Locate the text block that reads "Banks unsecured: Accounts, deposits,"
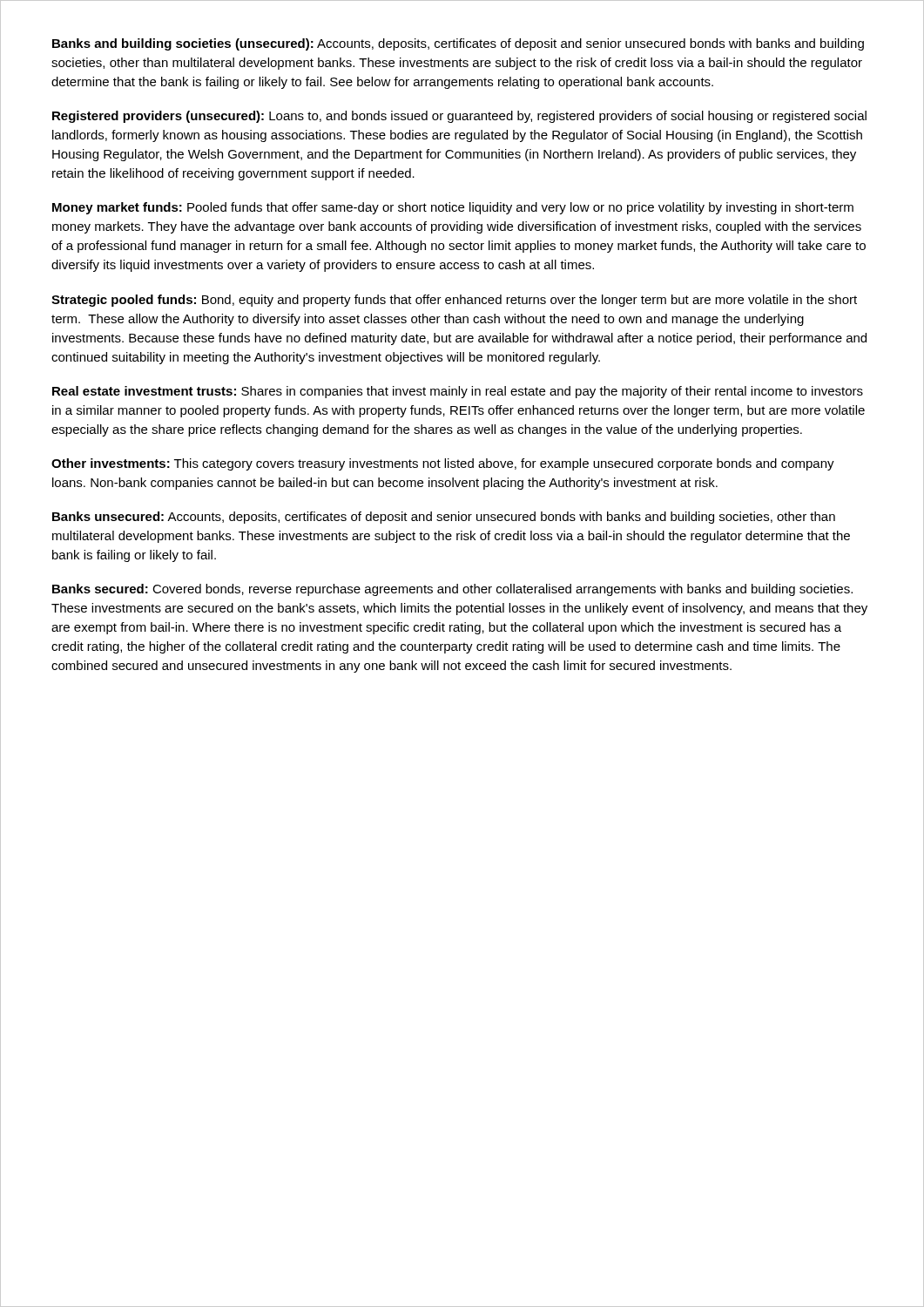The width and height of the screenshot is (924, 1307). click(x=451, y=535)
